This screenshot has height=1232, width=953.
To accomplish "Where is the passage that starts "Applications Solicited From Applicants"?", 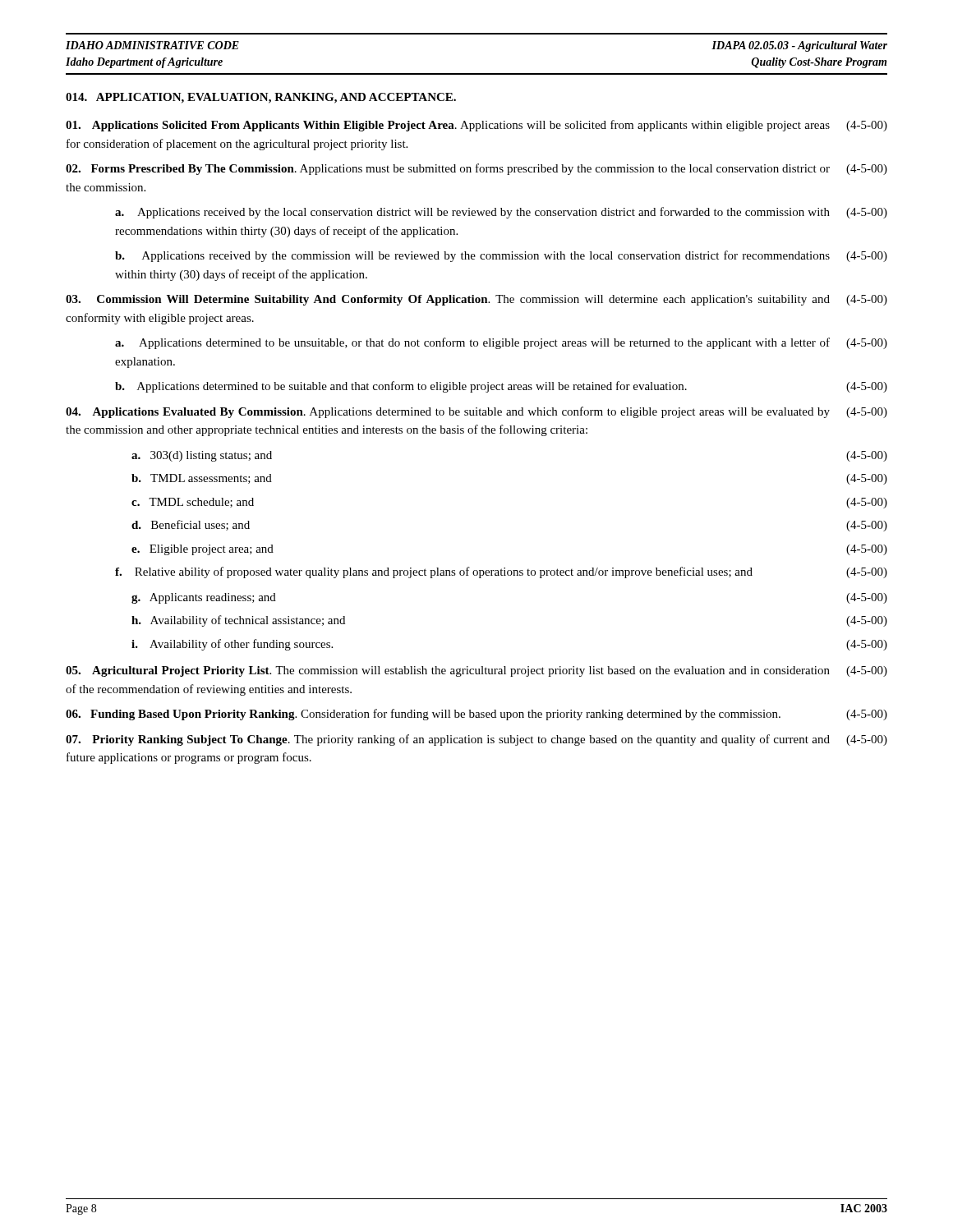I will tap(476, 134).
